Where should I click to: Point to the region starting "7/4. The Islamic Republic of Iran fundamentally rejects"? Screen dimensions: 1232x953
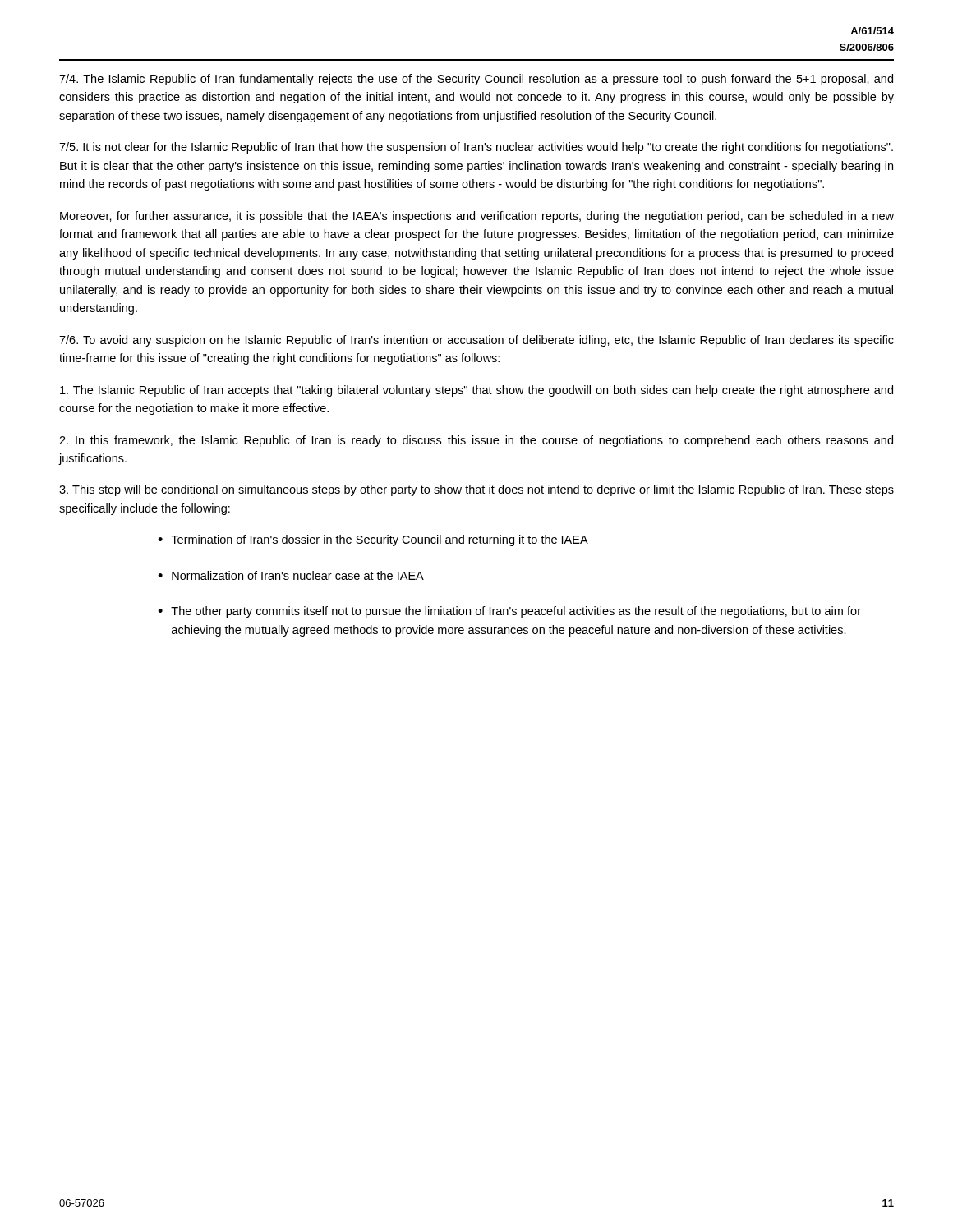[476, 97]
